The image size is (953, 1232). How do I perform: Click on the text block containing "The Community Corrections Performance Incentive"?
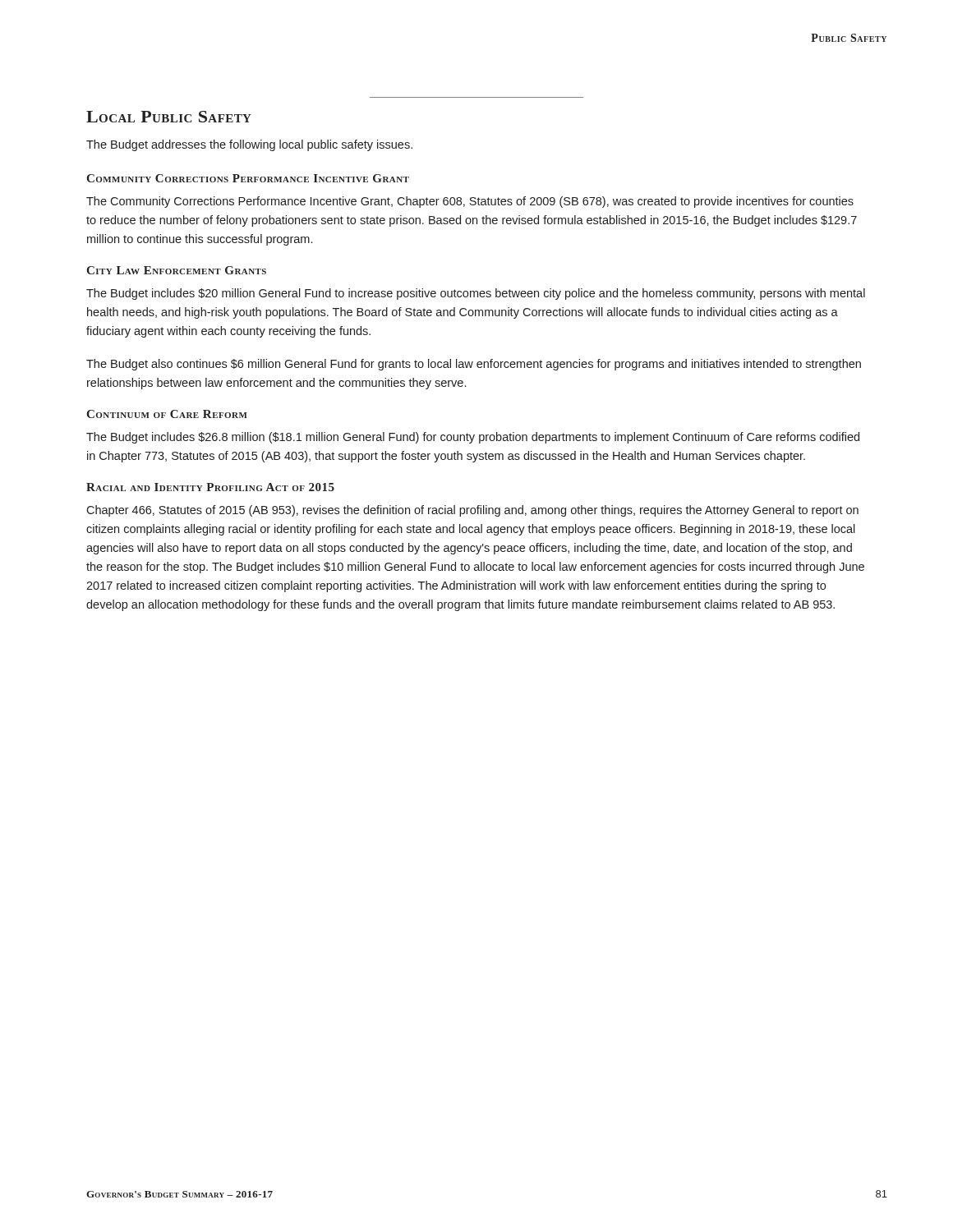point(472,220)
